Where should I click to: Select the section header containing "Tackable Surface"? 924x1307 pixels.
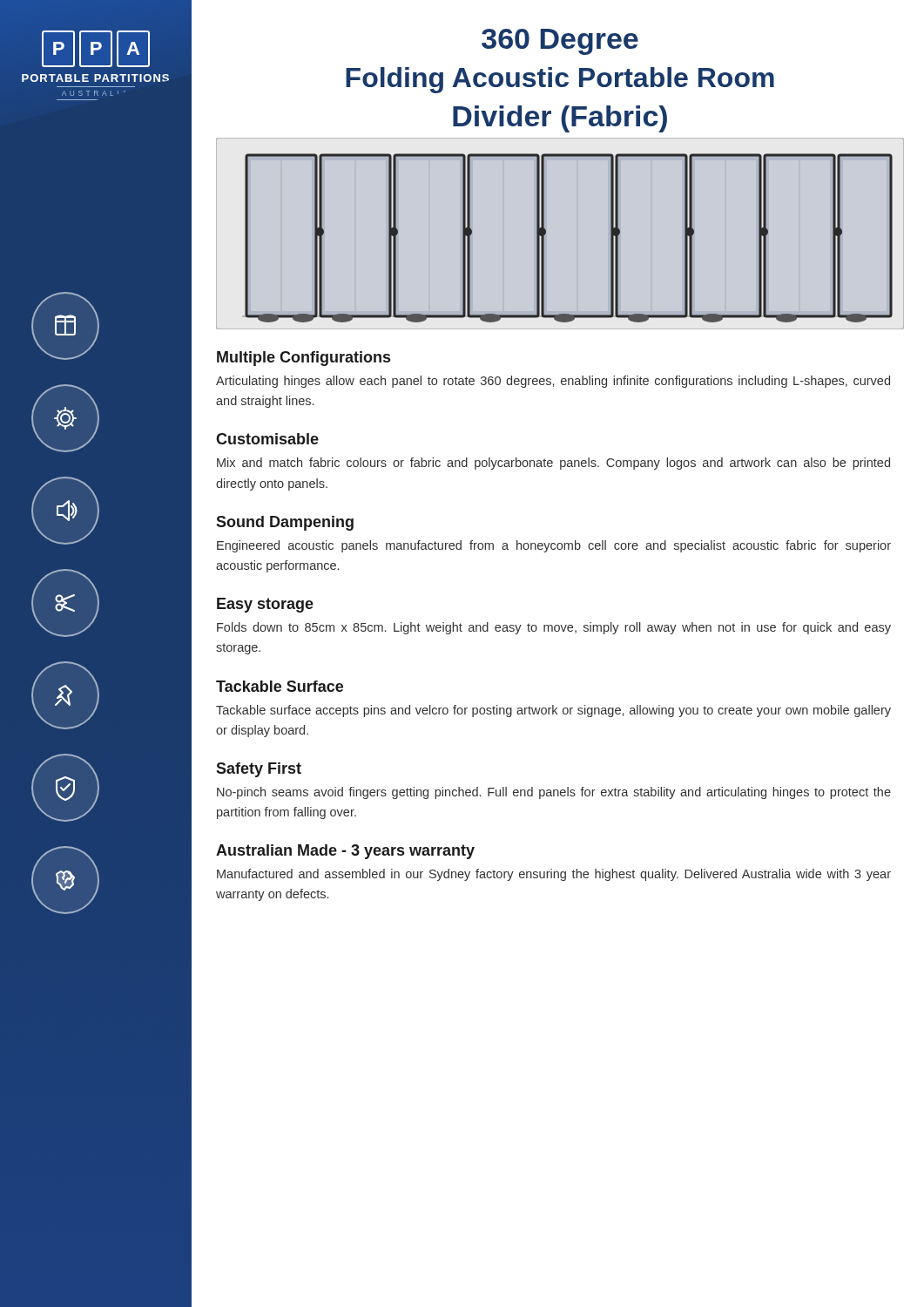(x=280, y=686)
